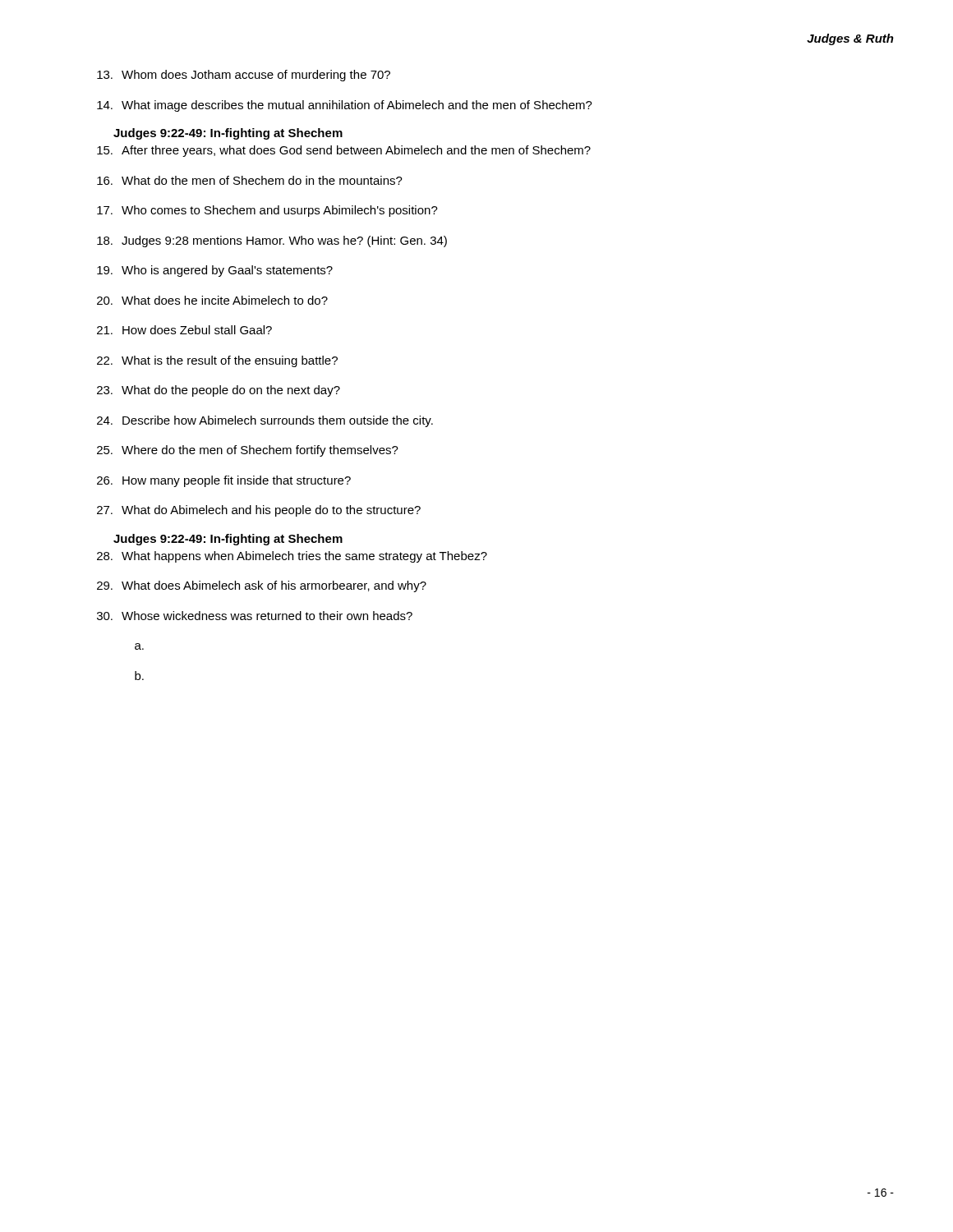Find the list item that reads "24. Describe how Abimelech surrounds"
Image resolution: width=953 pixels, height=1232 pixels.
click(x=265, y=421)
